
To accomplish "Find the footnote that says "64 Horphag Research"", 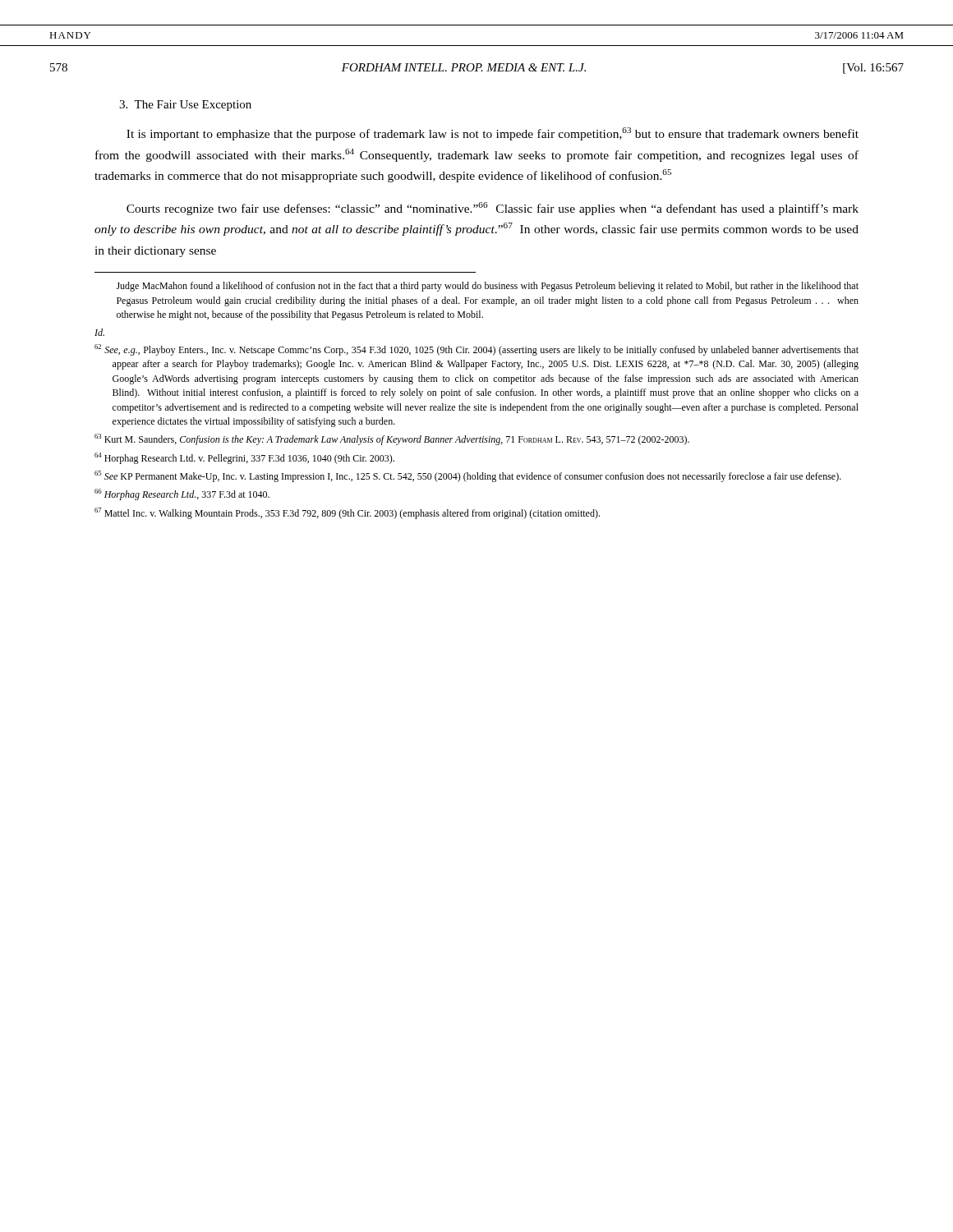I will tap(245, 458).
